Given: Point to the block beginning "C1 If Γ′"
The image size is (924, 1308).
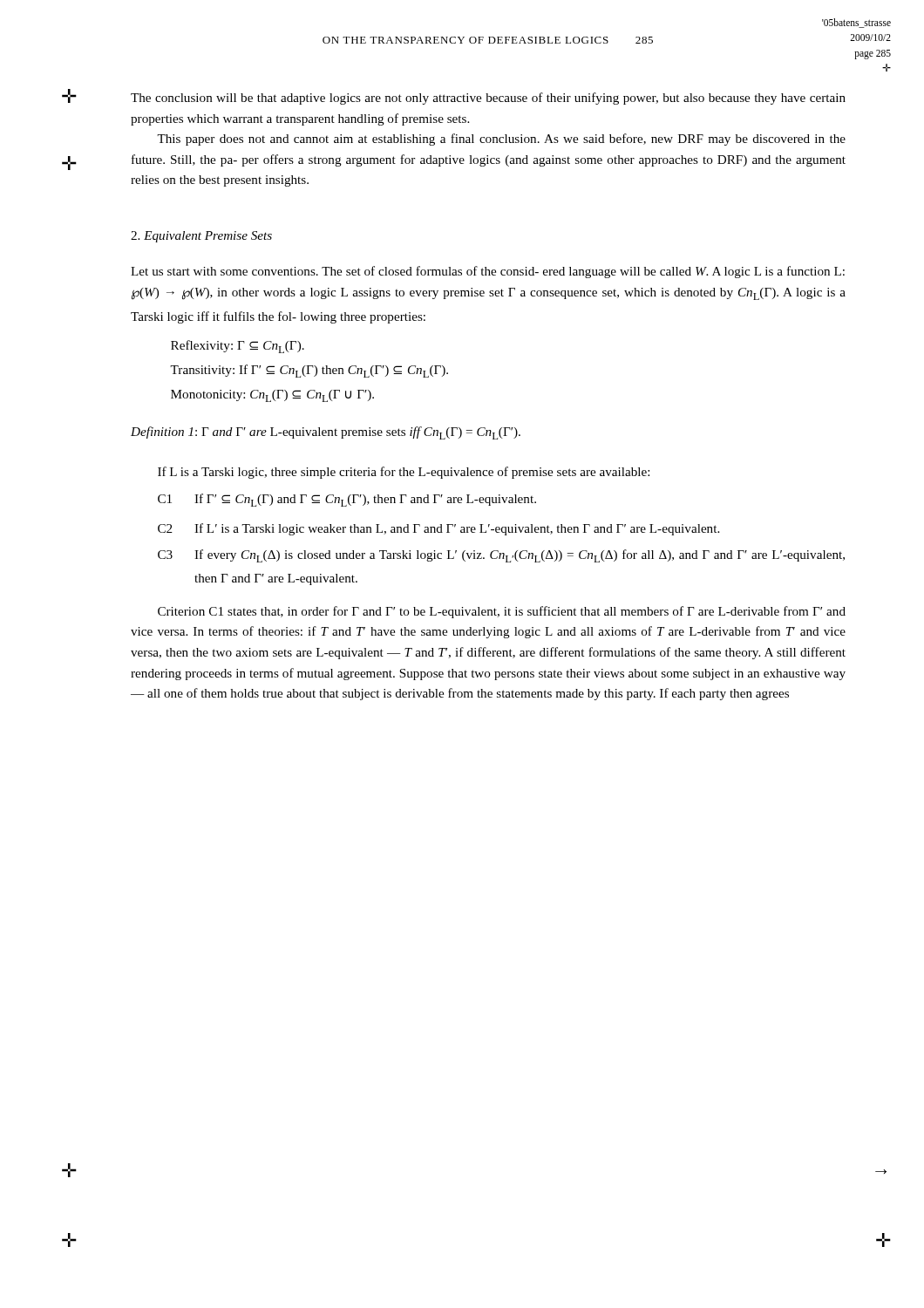Looking at the screenshot, I should (x=501, y=501).
